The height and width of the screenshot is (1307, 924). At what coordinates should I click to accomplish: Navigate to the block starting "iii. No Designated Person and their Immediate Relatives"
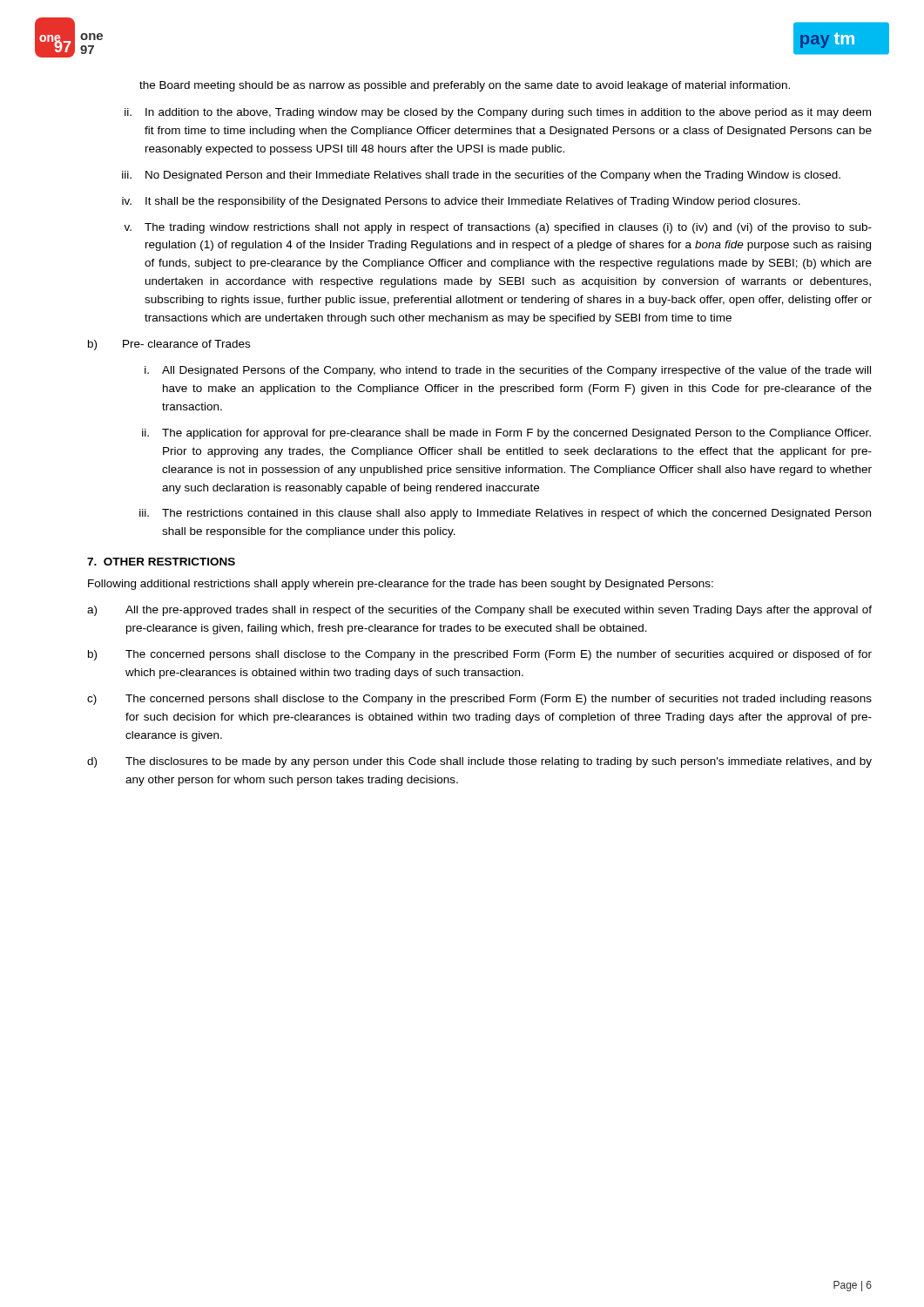[479, 175]
